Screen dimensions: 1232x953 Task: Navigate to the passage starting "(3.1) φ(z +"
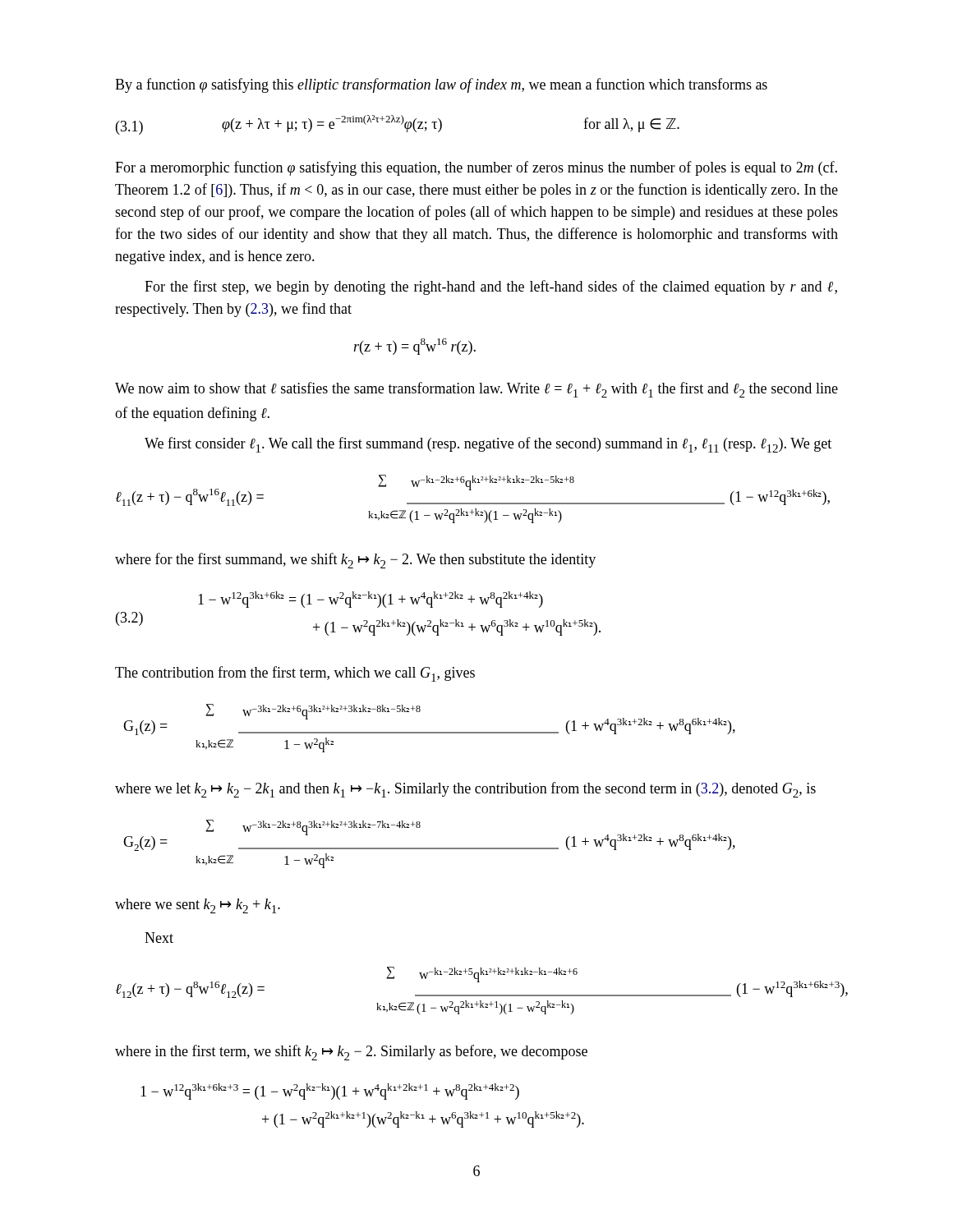pos(398,125)
